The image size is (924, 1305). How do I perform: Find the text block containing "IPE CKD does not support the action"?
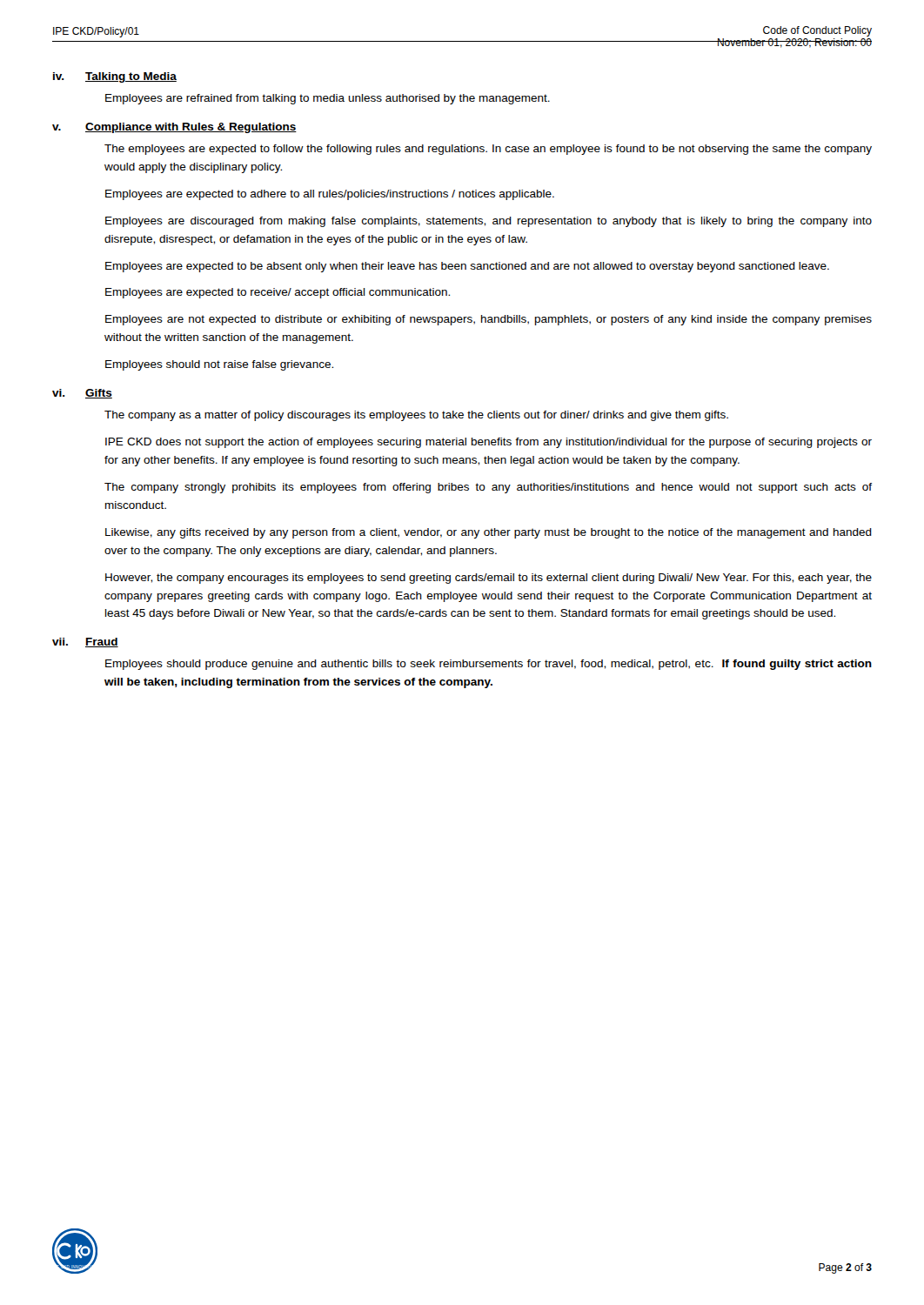[488, 451]
